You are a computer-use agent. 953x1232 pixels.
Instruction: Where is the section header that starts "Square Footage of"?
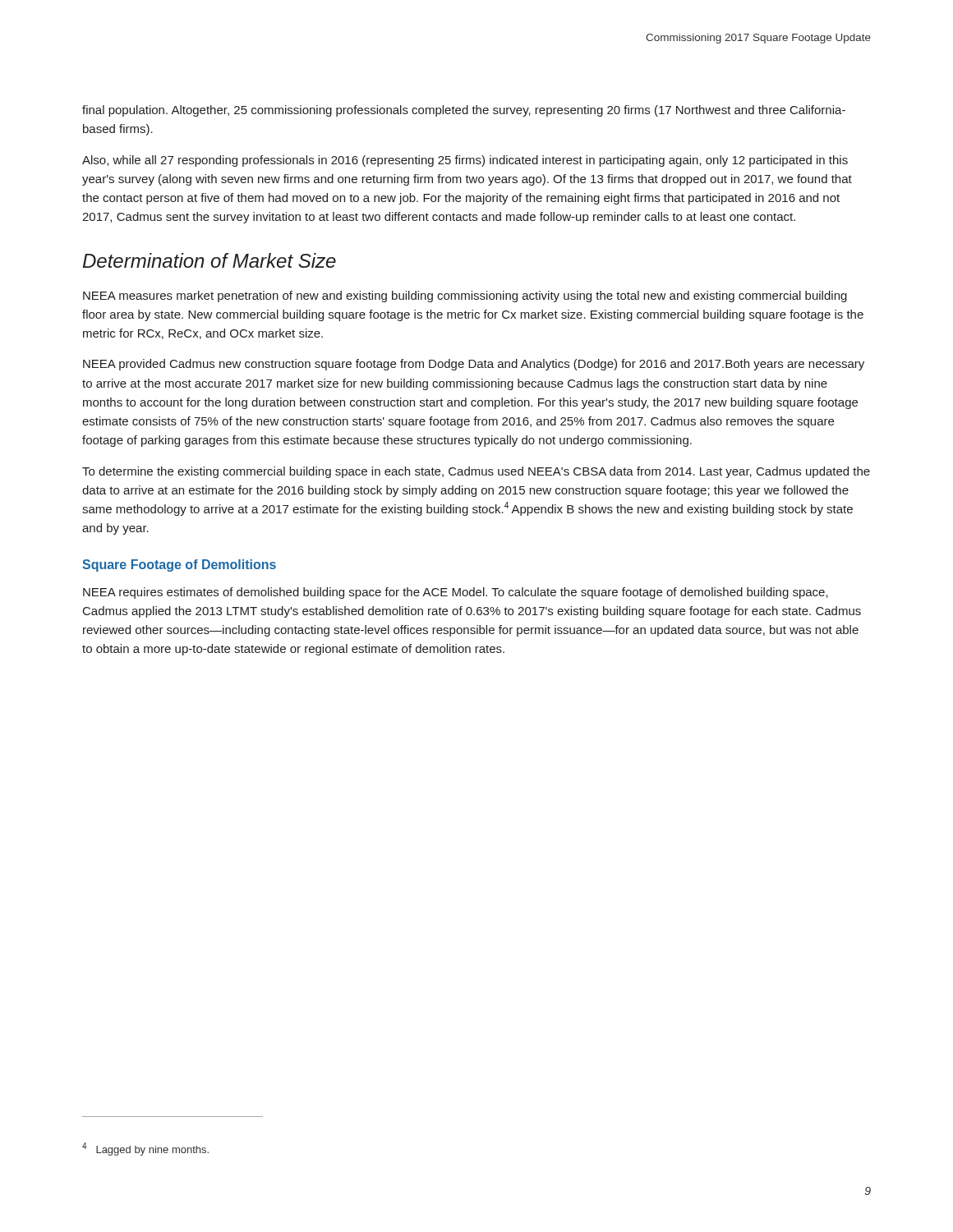pos(179,564)
